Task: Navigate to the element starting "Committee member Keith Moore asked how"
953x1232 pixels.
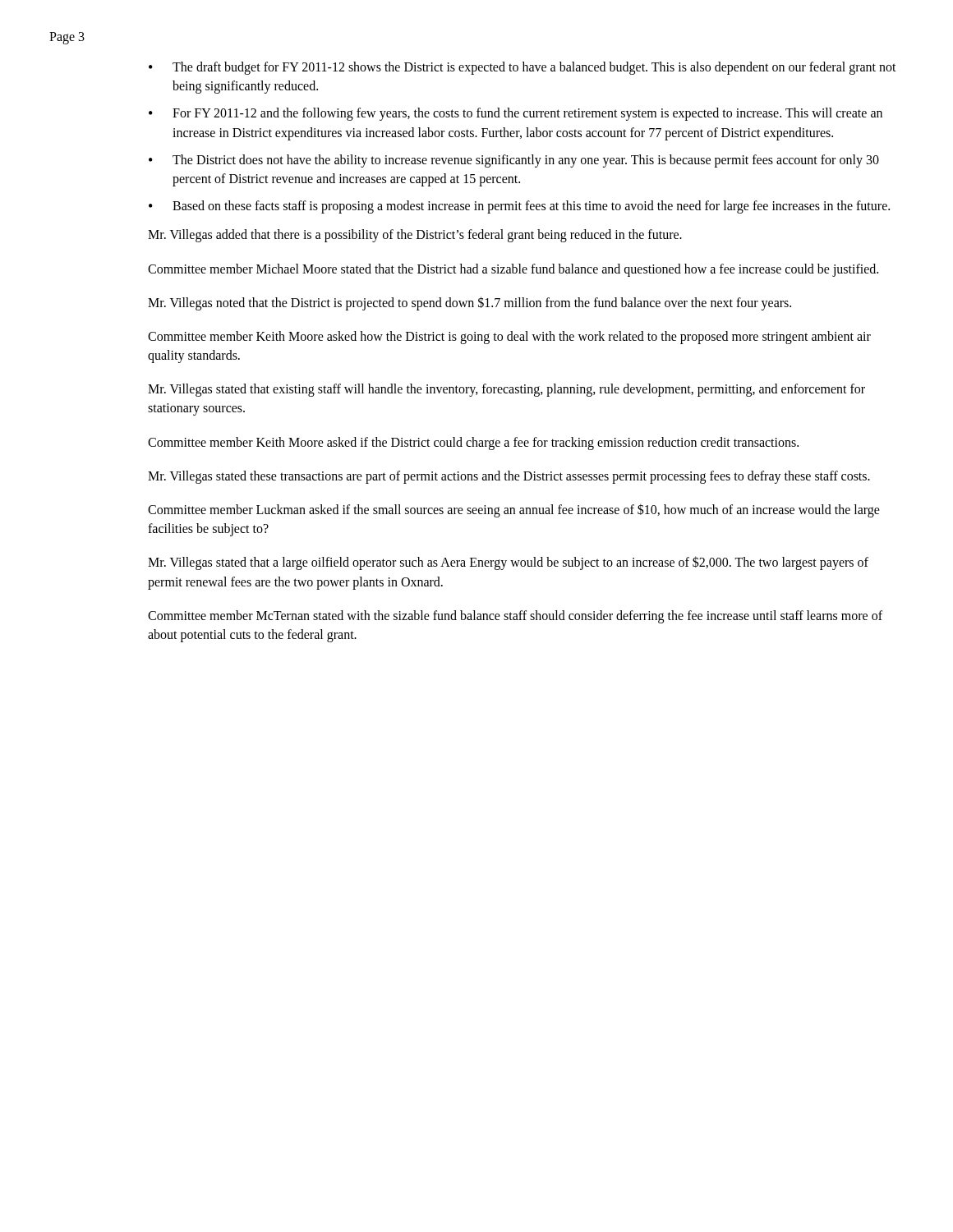Action: point(509,346)
